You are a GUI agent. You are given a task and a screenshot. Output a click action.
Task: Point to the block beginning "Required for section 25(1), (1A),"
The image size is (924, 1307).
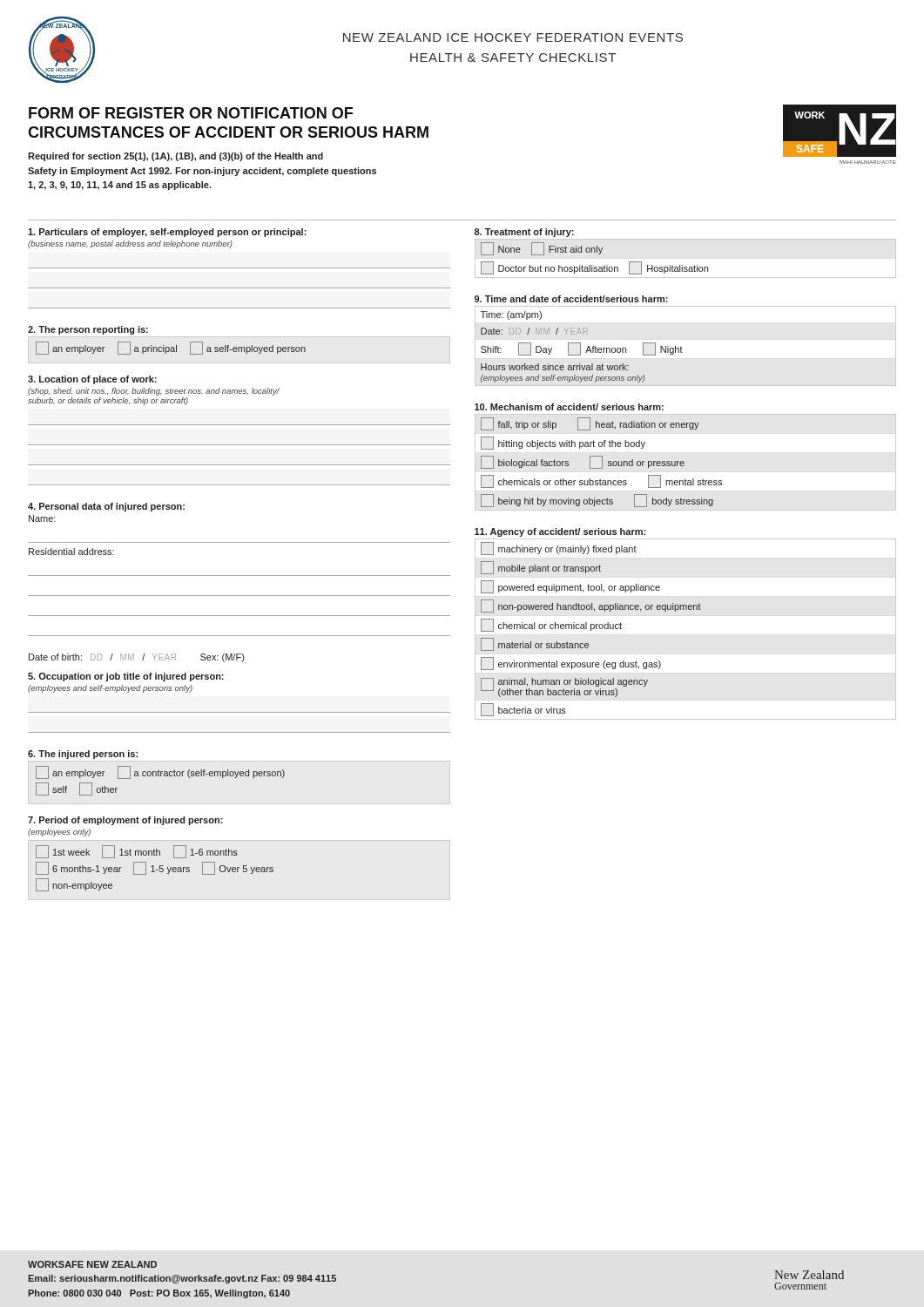click(x=202, y=171)
